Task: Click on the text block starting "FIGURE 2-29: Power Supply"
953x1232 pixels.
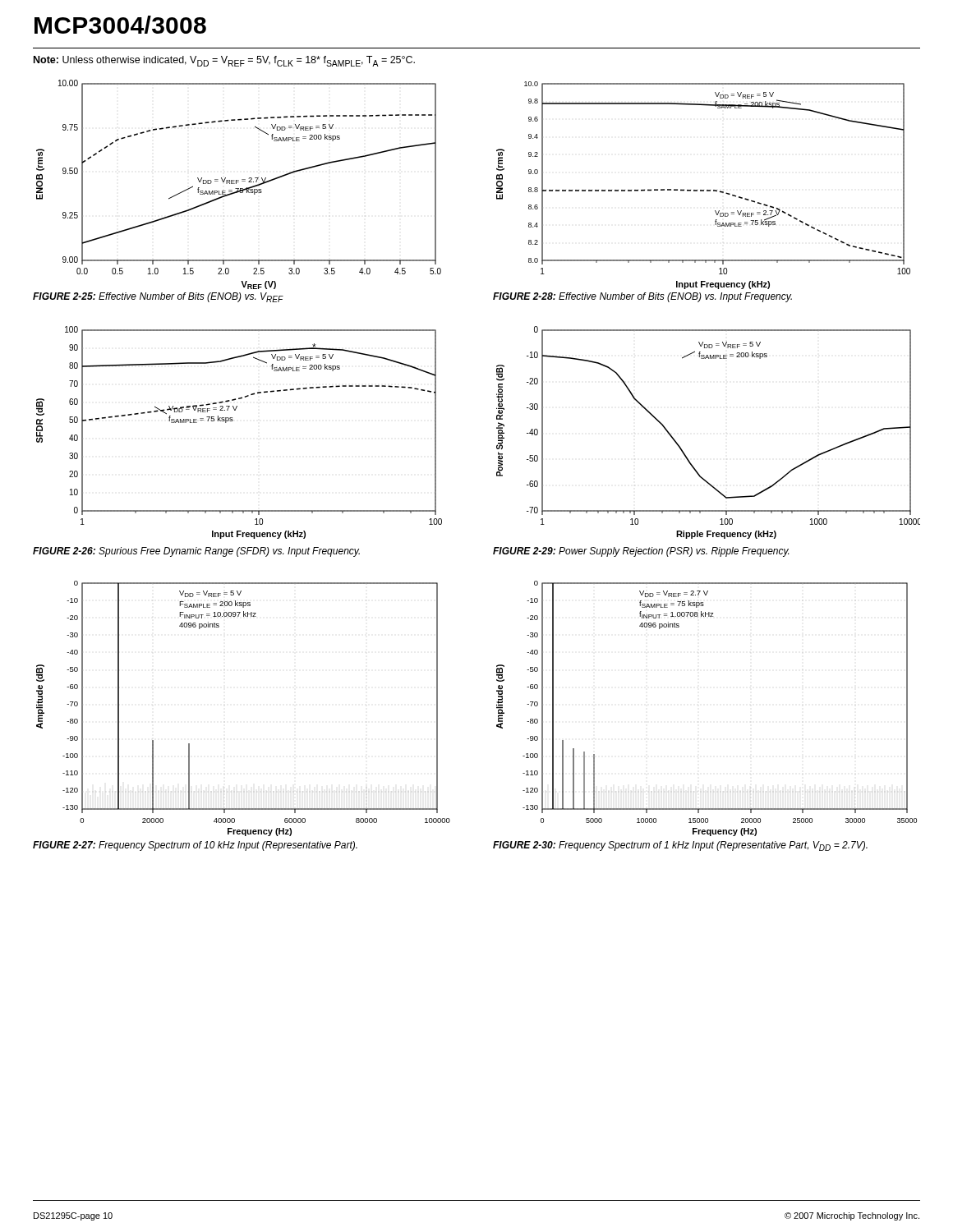Action: [642, 551]
